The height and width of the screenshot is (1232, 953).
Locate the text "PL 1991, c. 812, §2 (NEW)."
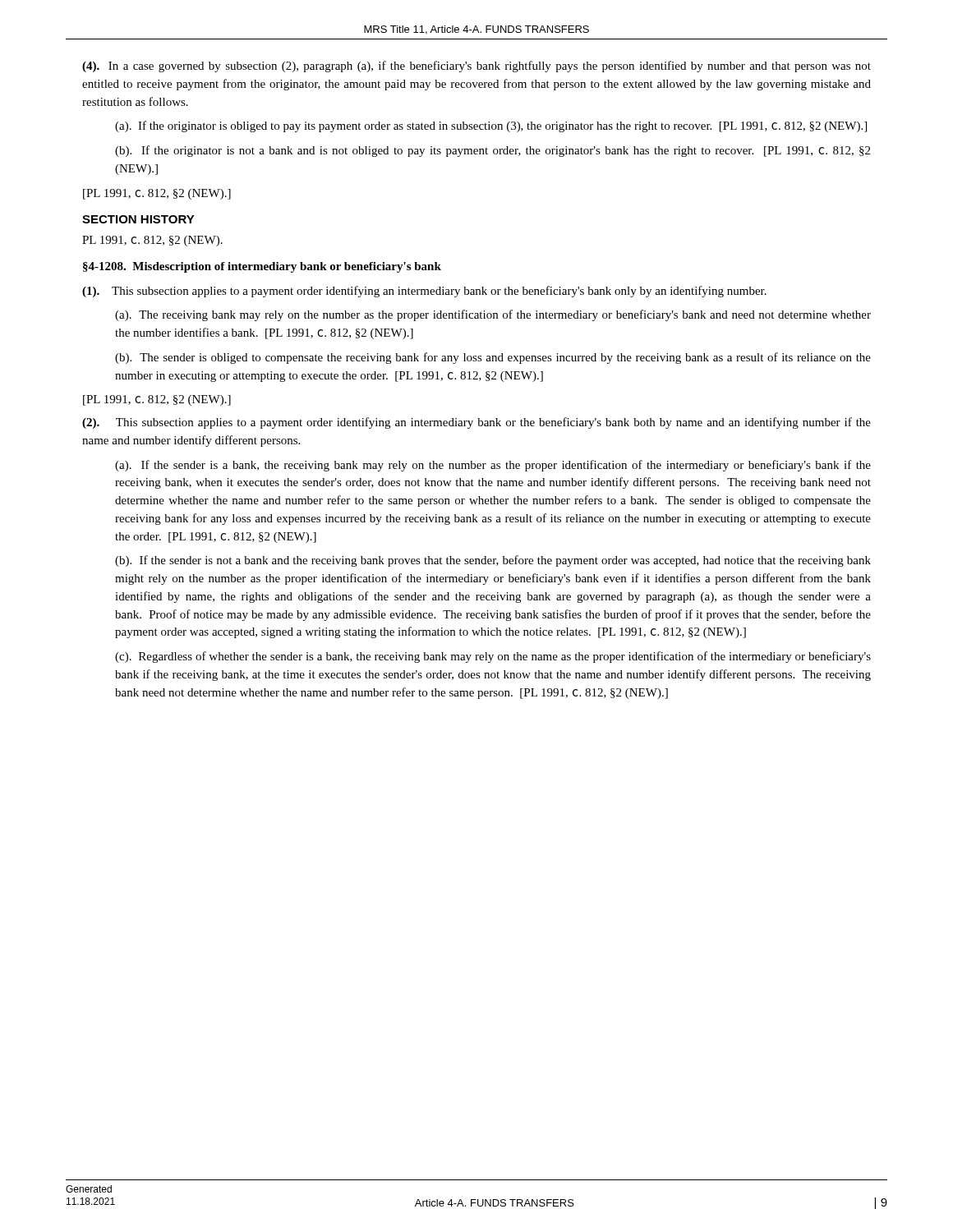[152, 241]
